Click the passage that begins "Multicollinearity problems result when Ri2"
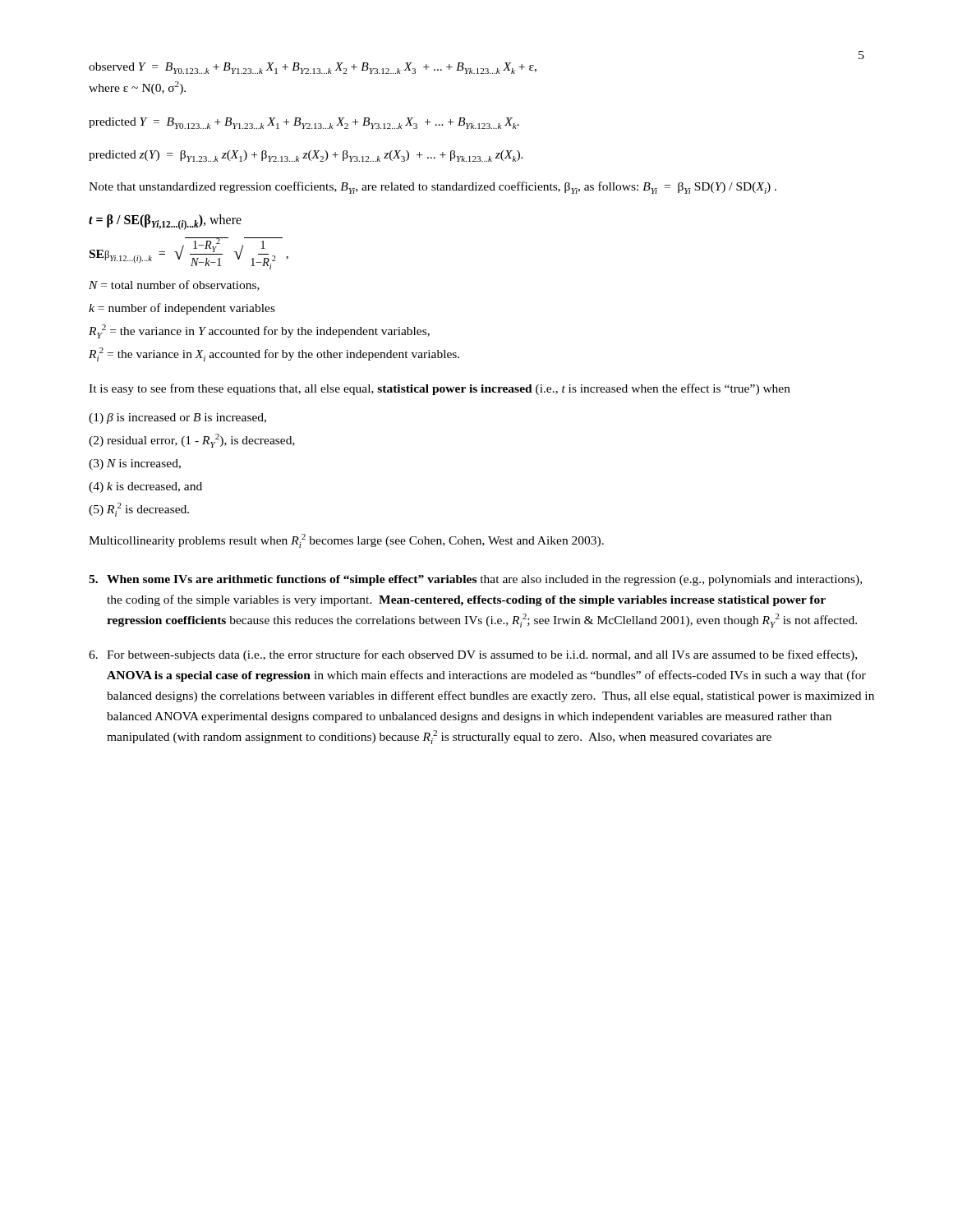Image resolution: width=953 pixels, height=1232 pixels. pyautogui.click(x=347, y=541)
